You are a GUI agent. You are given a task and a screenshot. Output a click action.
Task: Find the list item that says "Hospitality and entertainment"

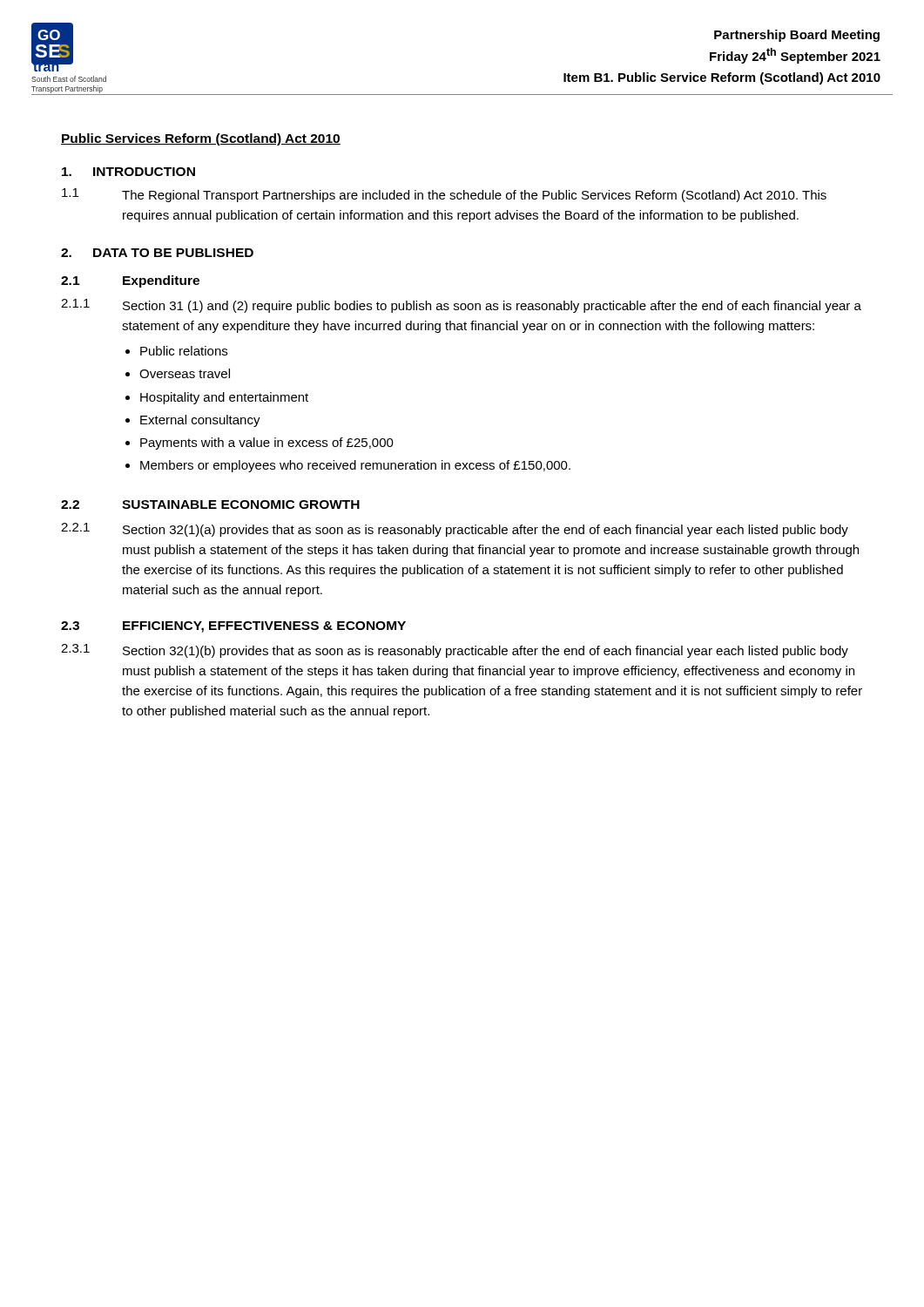[224, 396]
